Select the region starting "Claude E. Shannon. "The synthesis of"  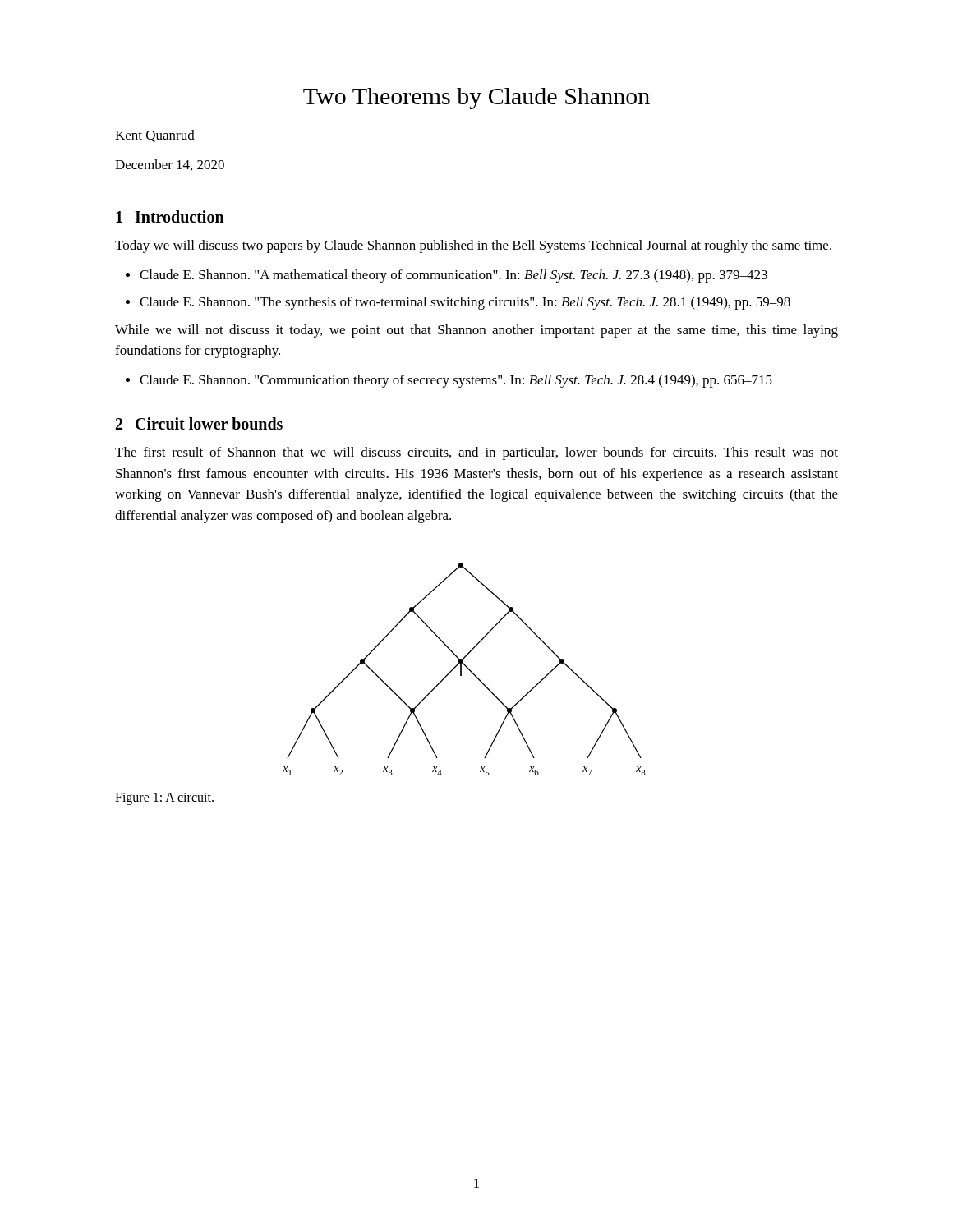465,302
